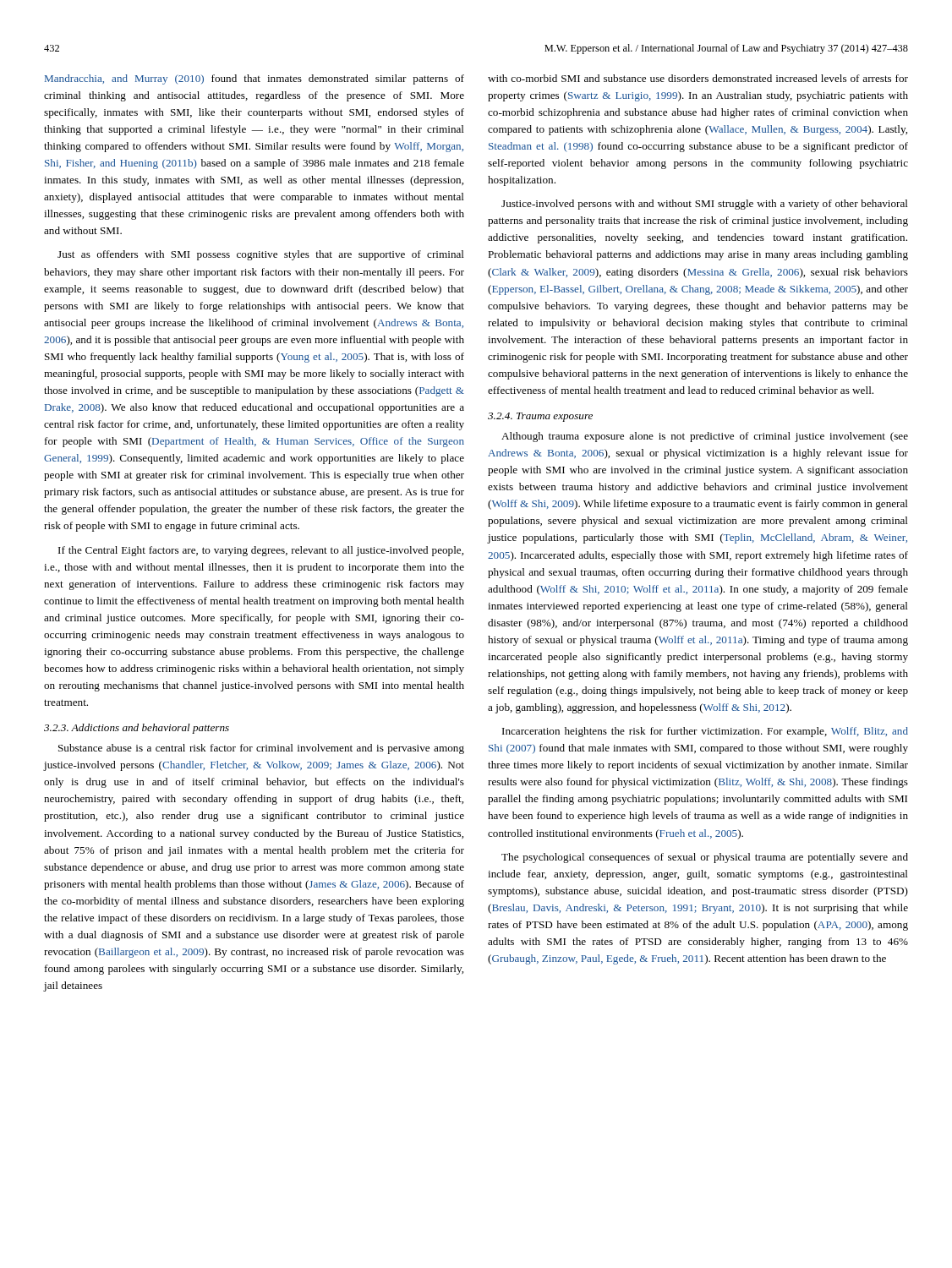This screenshot has width=952, height=1268.
Task: Click on the text block that says "Just as offenders with SMI possess cognitive"
Action: coord(254,391)
